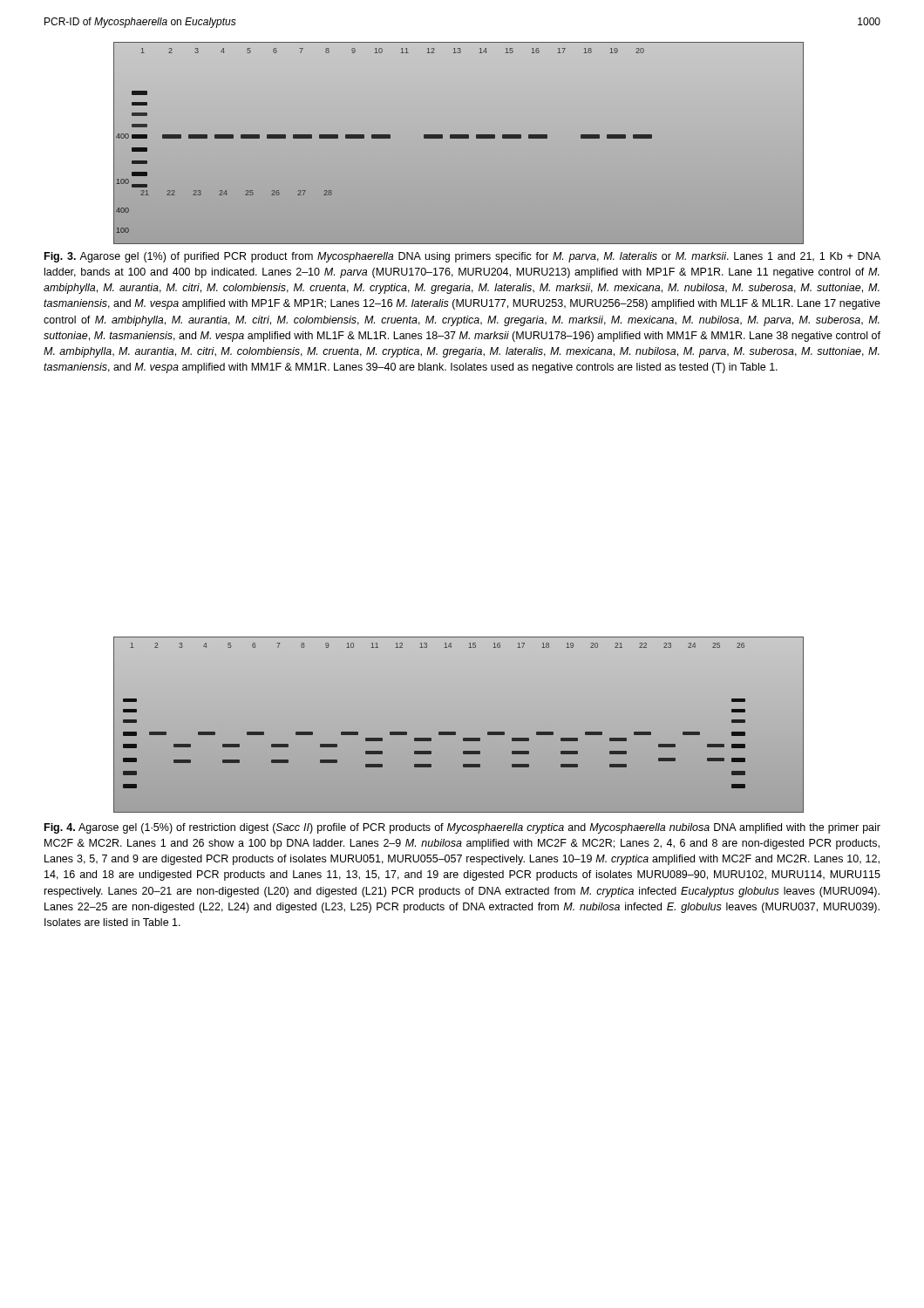The width and height of the screenshot is (924, 1308).
Task: Click on the caption that reads "Fig. 4. Agarose gel (1·5%) of"
Action: 462,875
